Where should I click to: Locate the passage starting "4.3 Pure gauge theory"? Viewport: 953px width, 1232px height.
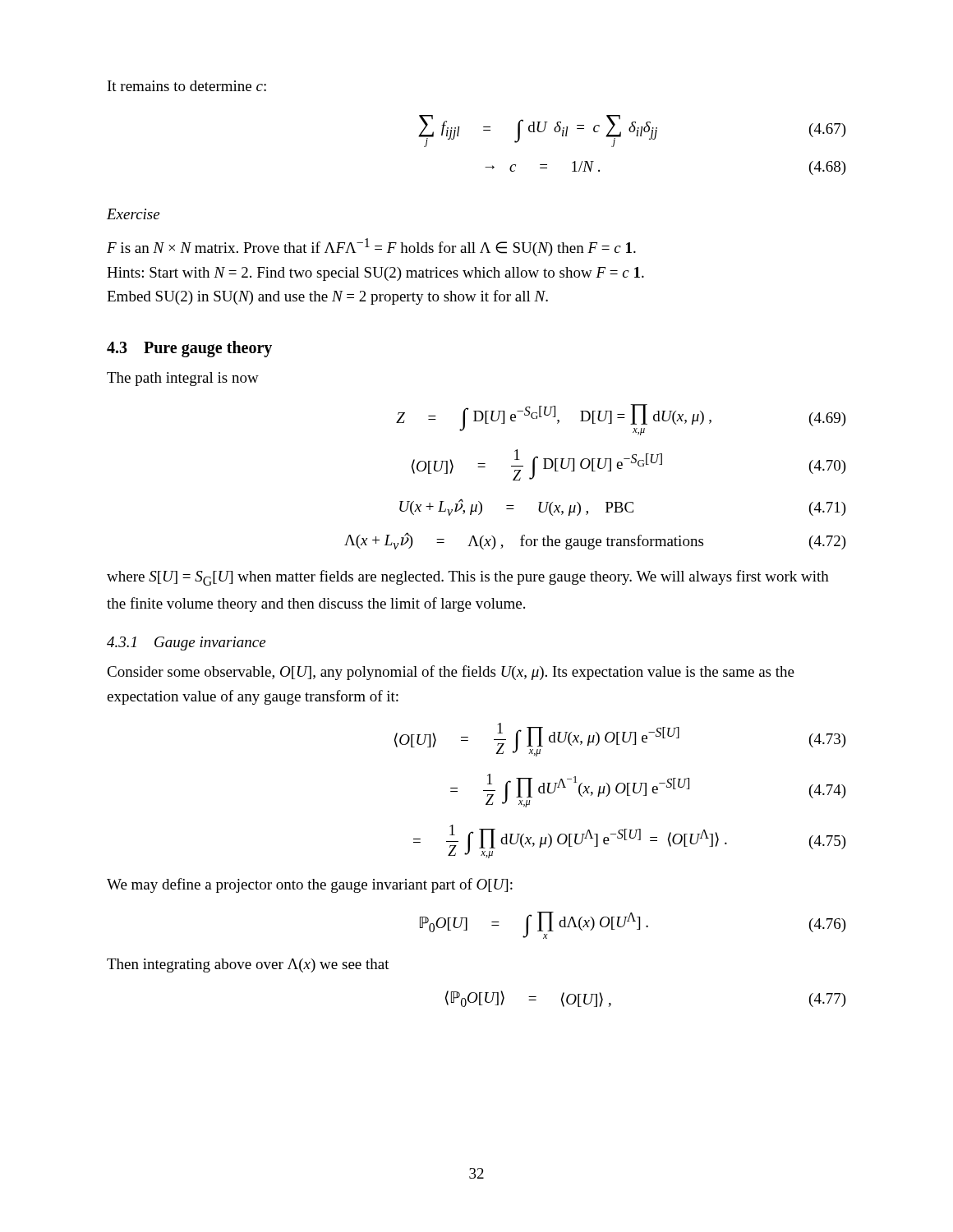(x=190, y=347)
